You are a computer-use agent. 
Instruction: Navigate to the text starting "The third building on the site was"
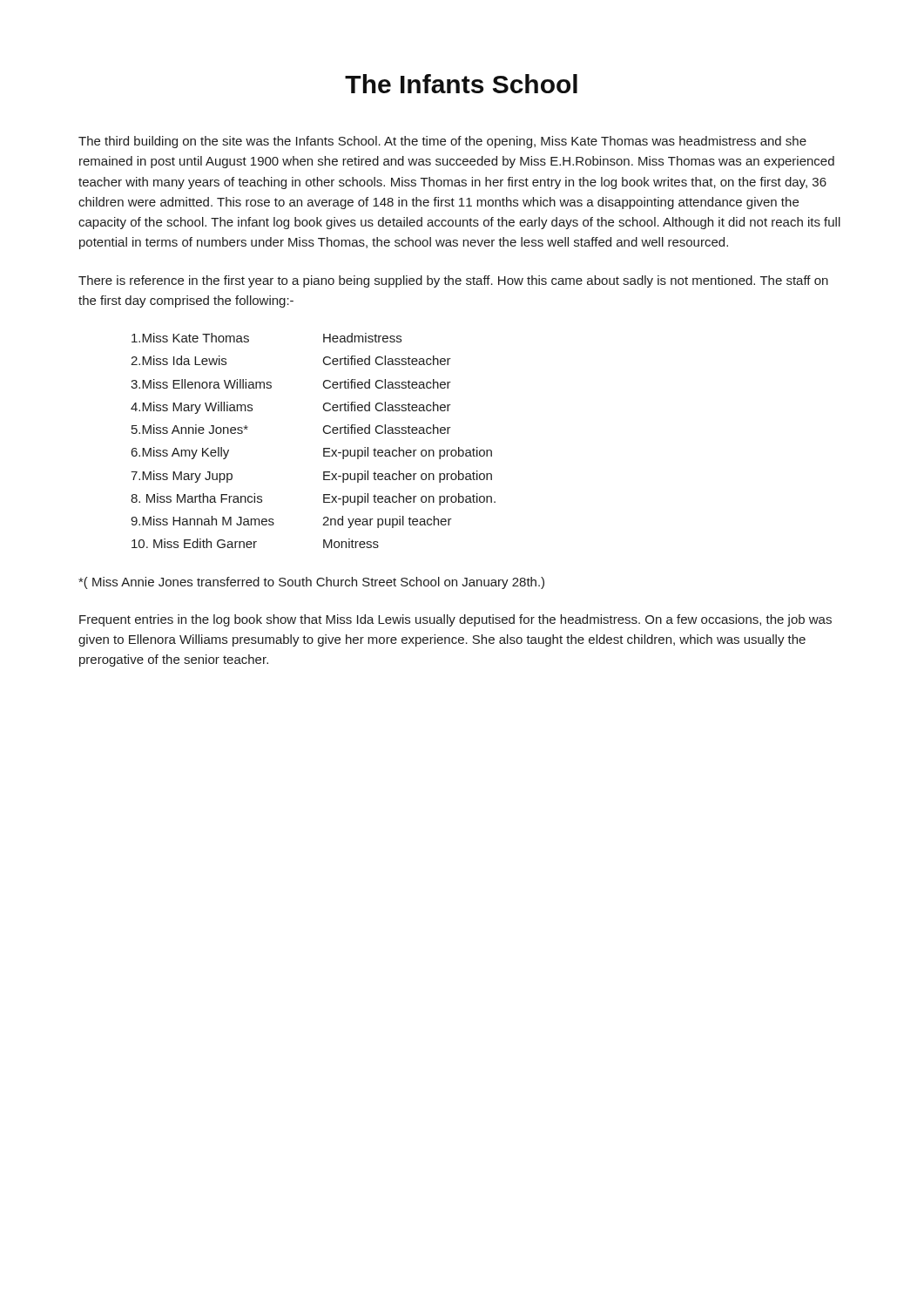click(460, 191)
